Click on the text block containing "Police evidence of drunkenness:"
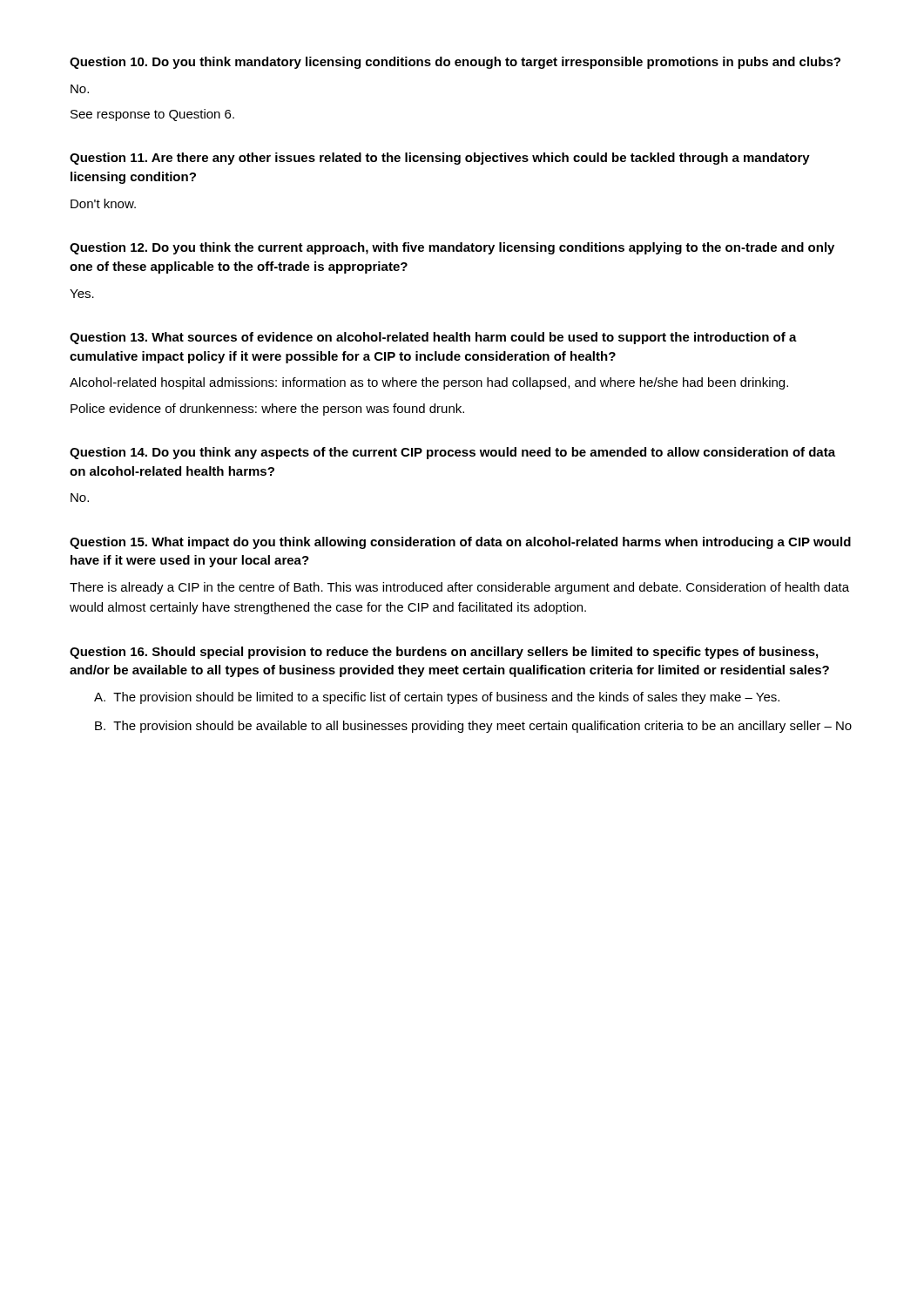924x1307 pixels. pyautogui.click(x=268, y=408)
